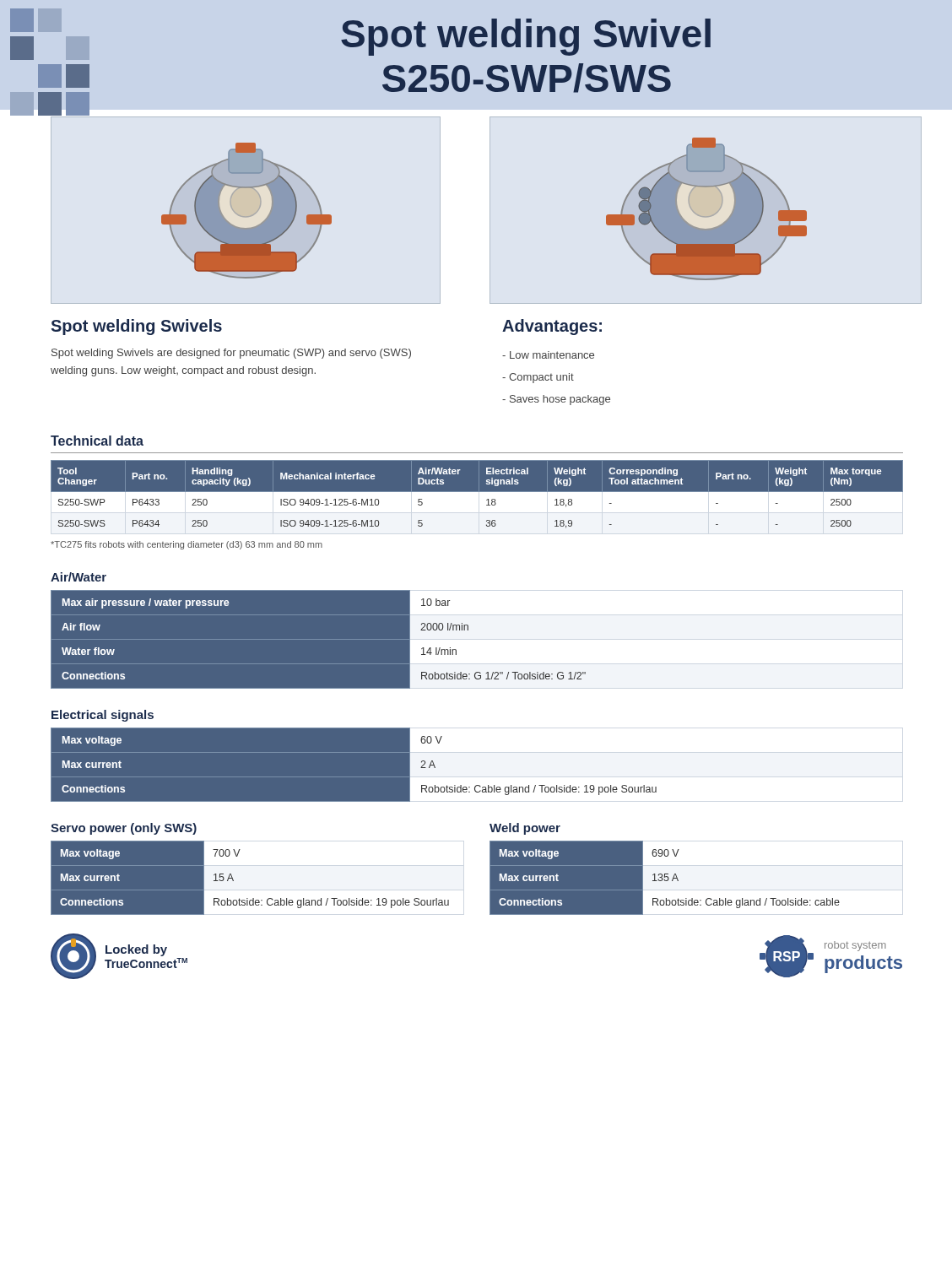Locate the text block that says "Spot welding Swivels are designed"
Screen dimensions: 1266x952
click(231, 361)
